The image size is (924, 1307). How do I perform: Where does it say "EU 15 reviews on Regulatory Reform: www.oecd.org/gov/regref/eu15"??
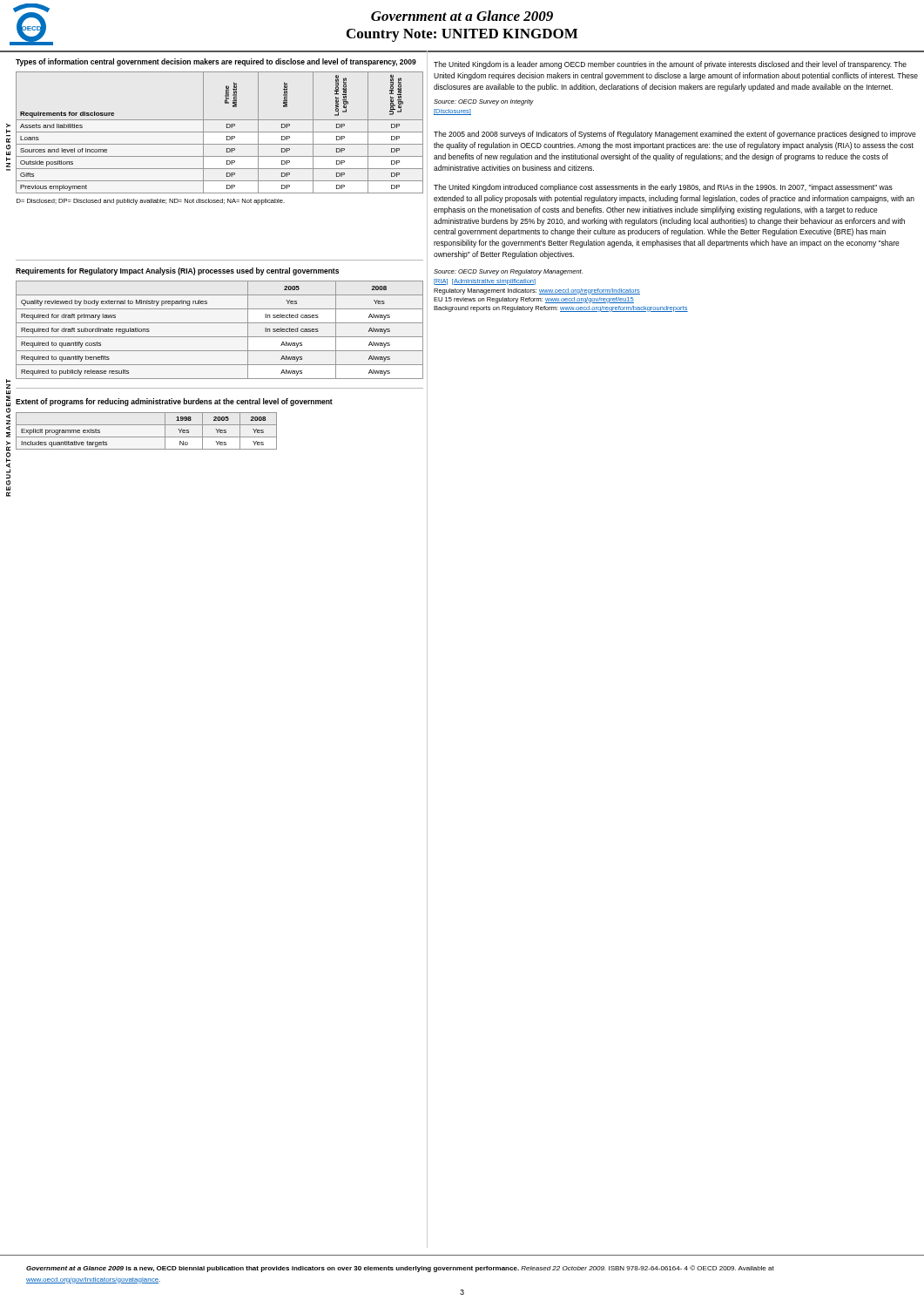point(534,299)
